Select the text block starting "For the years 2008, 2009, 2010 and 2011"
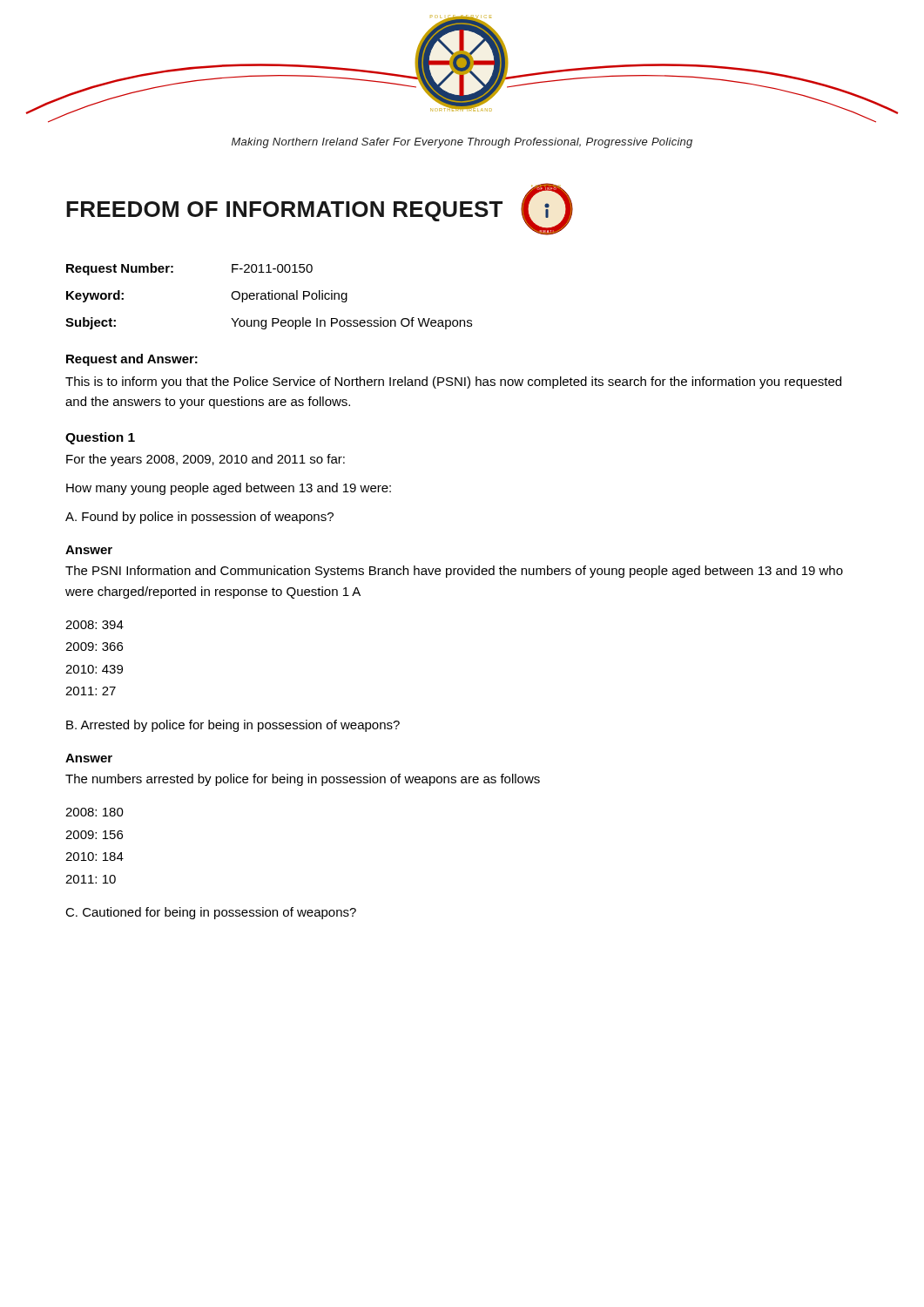The height and width of the screenshot is (1307, 924). [205, 458]
